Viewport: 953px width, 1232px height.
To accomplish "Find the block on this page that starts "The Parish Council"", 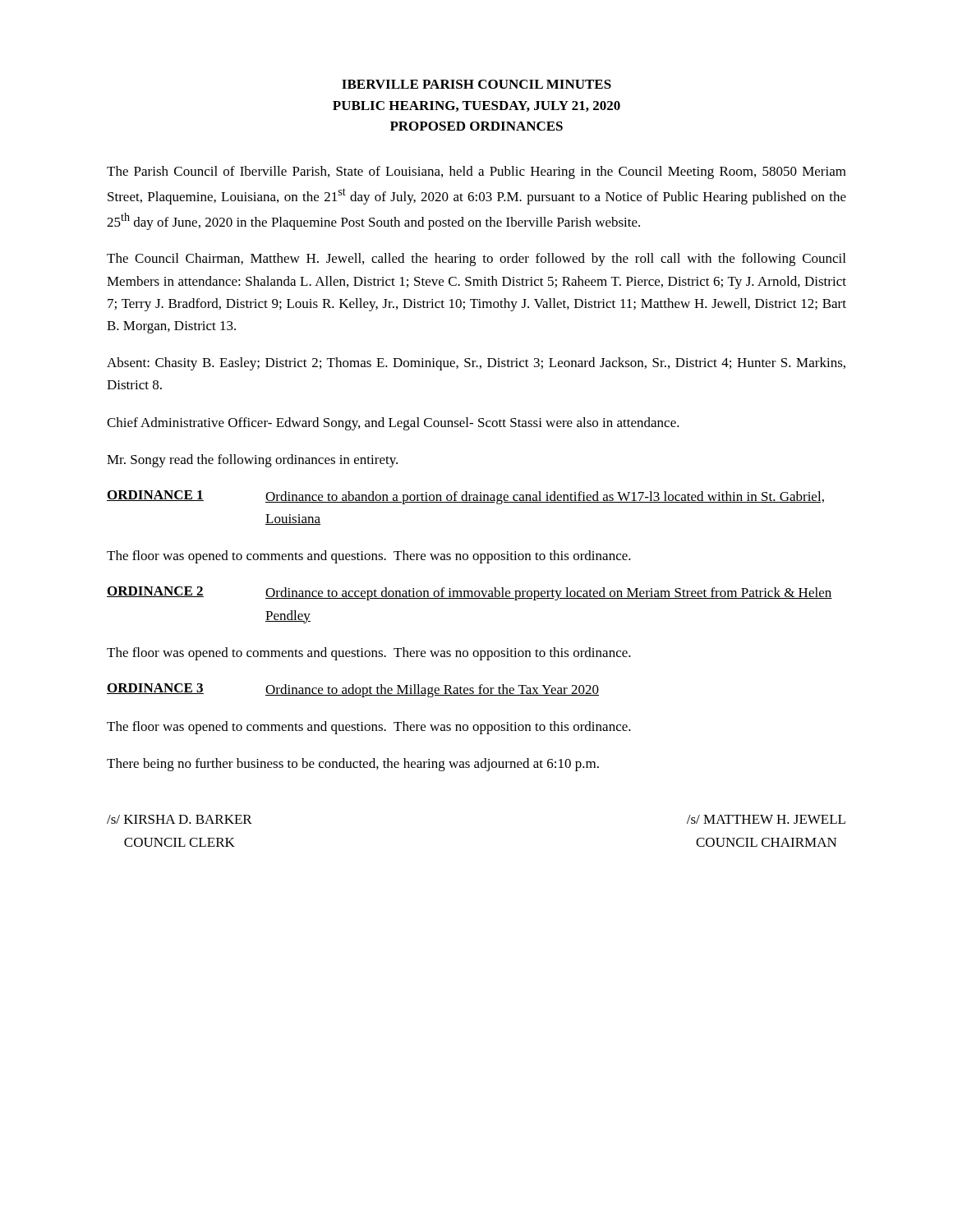I will point(476,196).
